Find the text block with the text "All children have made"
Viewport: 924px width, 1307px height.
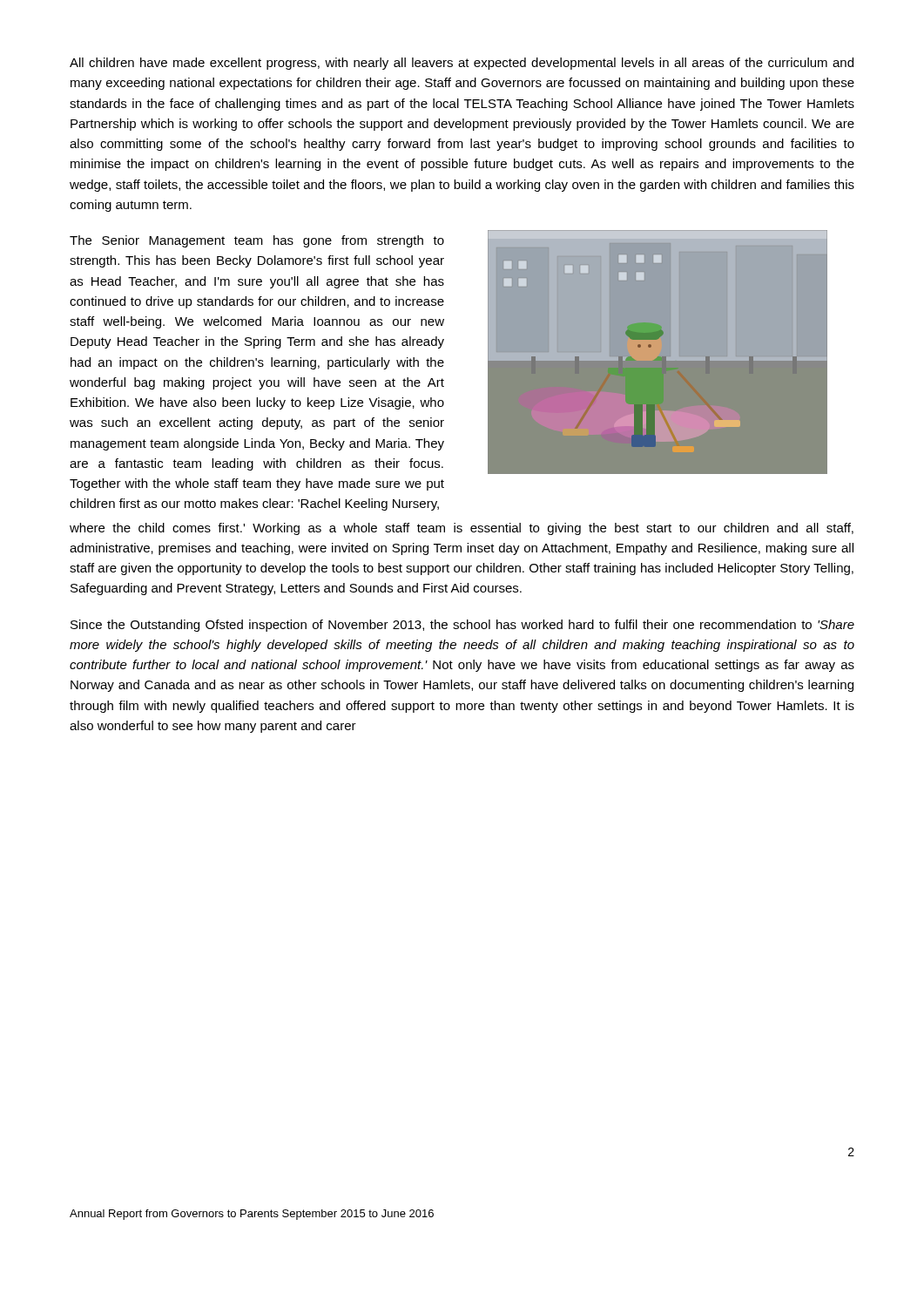click(x=462, y=133)
